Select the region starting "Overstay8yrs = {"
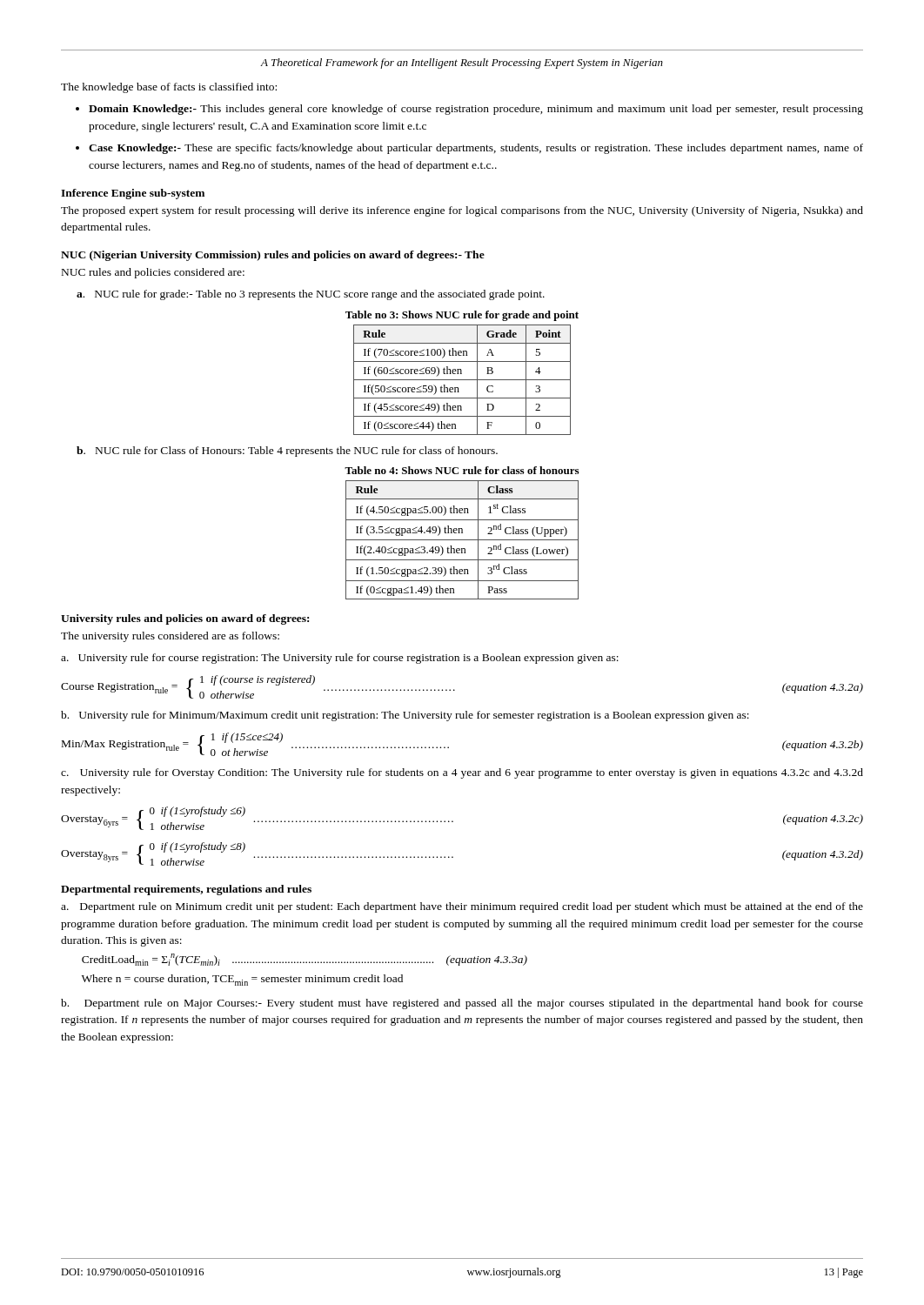Screen dimensions: 1305x924 [x=462, y=854]
